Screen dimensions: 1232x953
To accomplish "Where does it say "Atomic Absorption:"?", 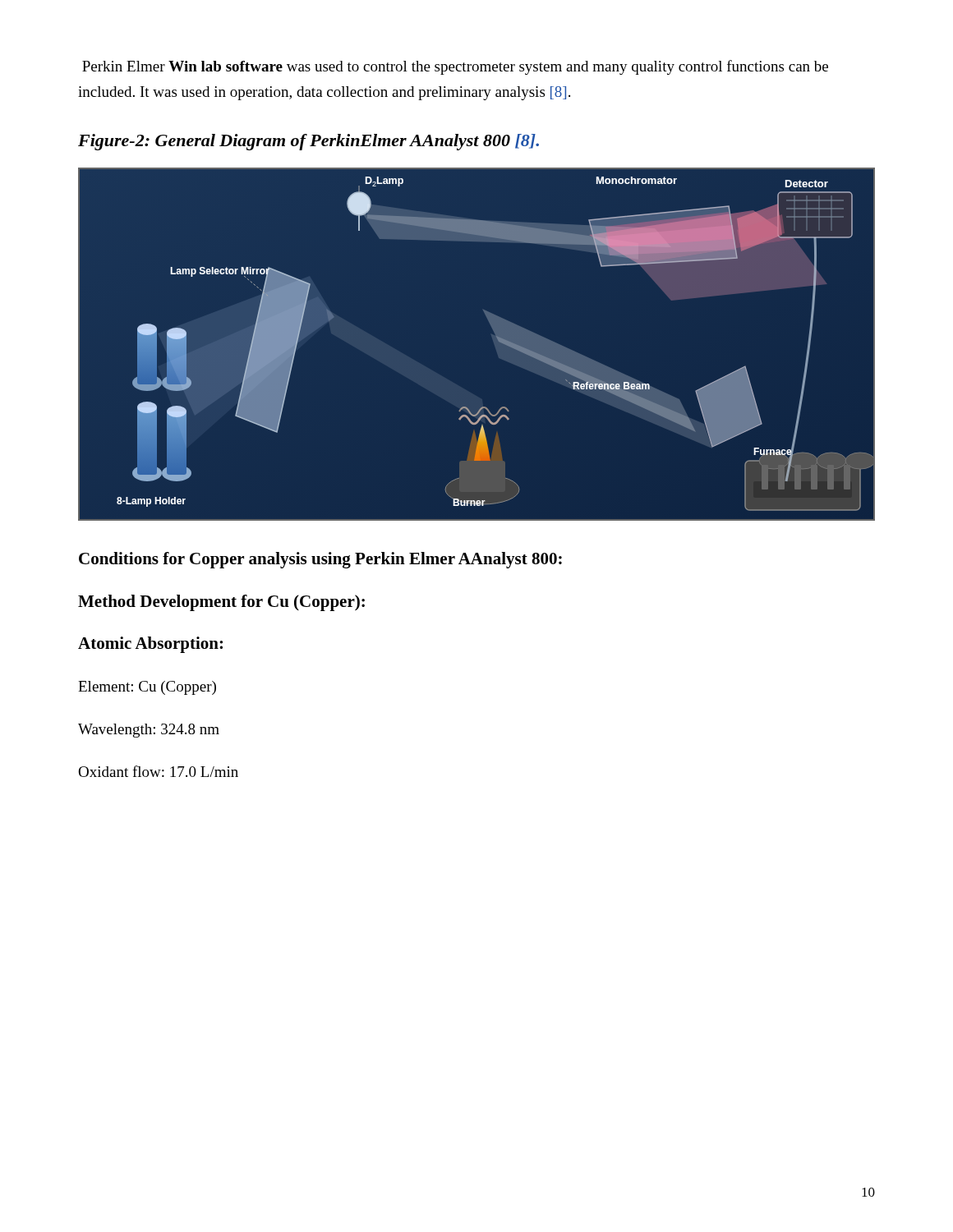I will [x=151, y=643].
